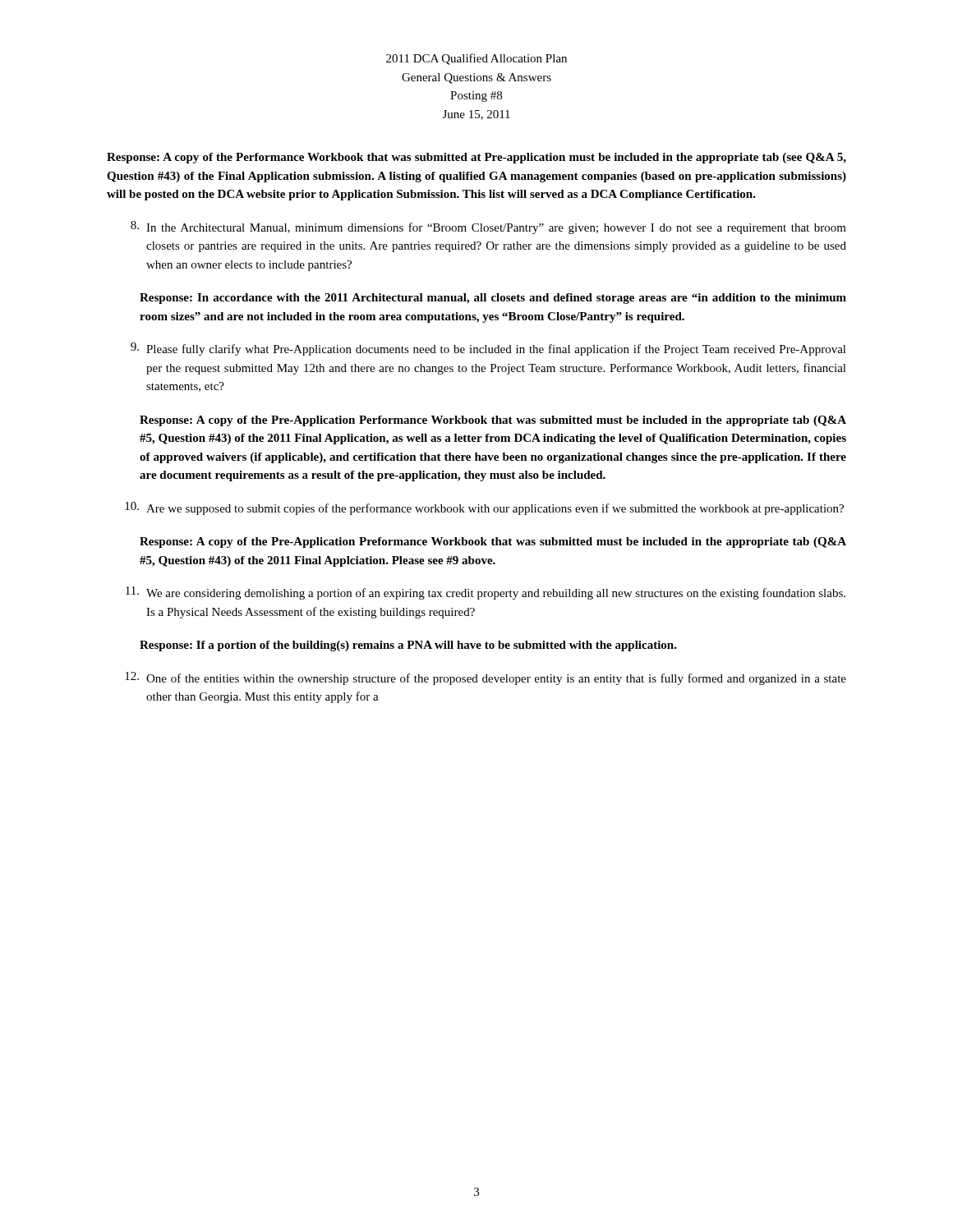This screenshot has height=1232, width=953.
Task: Where is the passage that starts "11. We are considering demolishing a portion"?
Action: (476, 602)
